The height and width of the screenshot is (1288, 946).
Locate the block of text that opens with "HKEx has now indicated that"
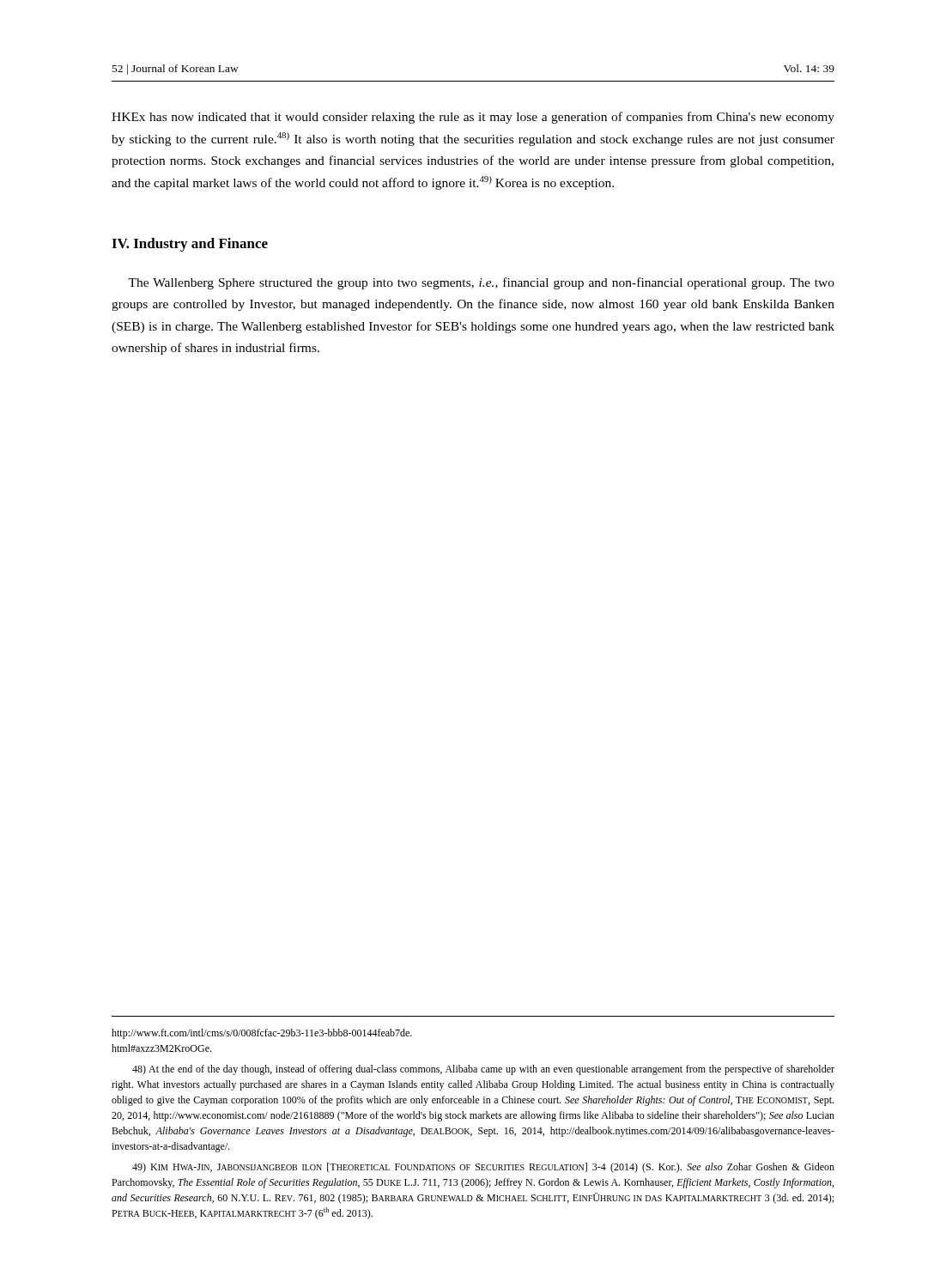tap(473, 149)
